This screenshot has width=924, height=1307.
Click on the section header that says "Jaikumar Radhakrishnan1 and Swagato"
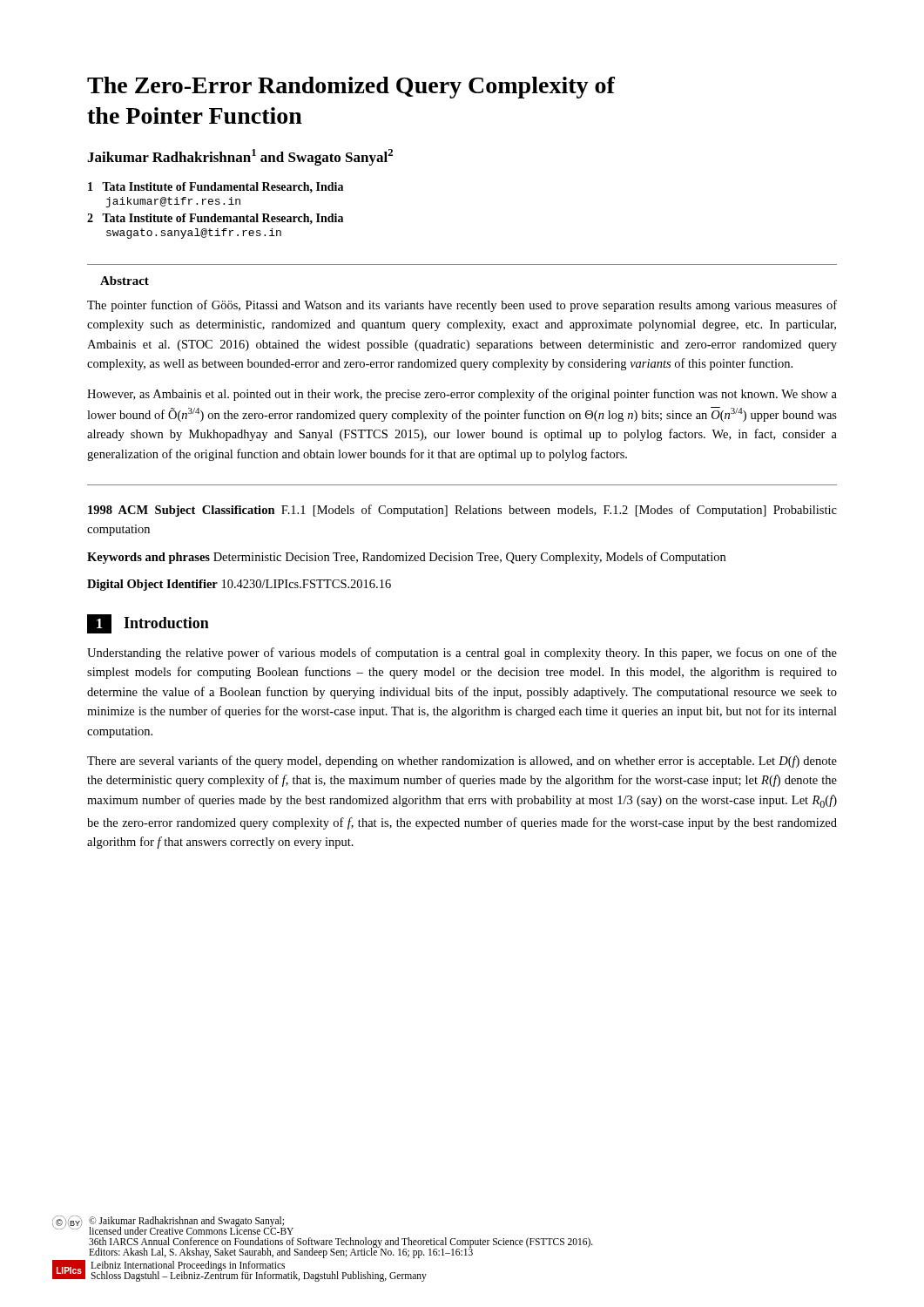pyautogui.click(x=240, y=156)
